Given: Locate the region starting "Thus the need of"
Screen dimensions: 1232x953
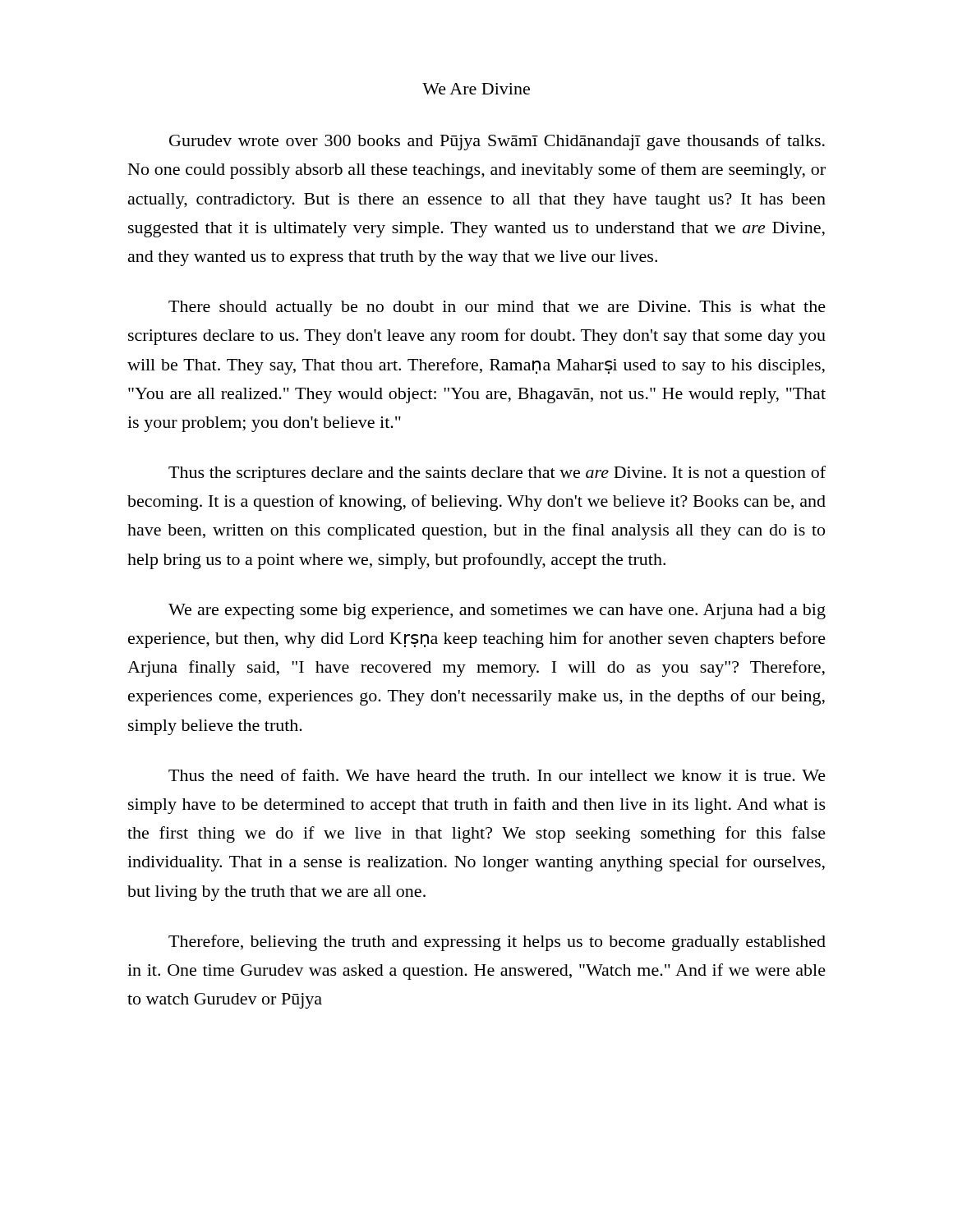Looking at the screenshot, I should point(476,833).
